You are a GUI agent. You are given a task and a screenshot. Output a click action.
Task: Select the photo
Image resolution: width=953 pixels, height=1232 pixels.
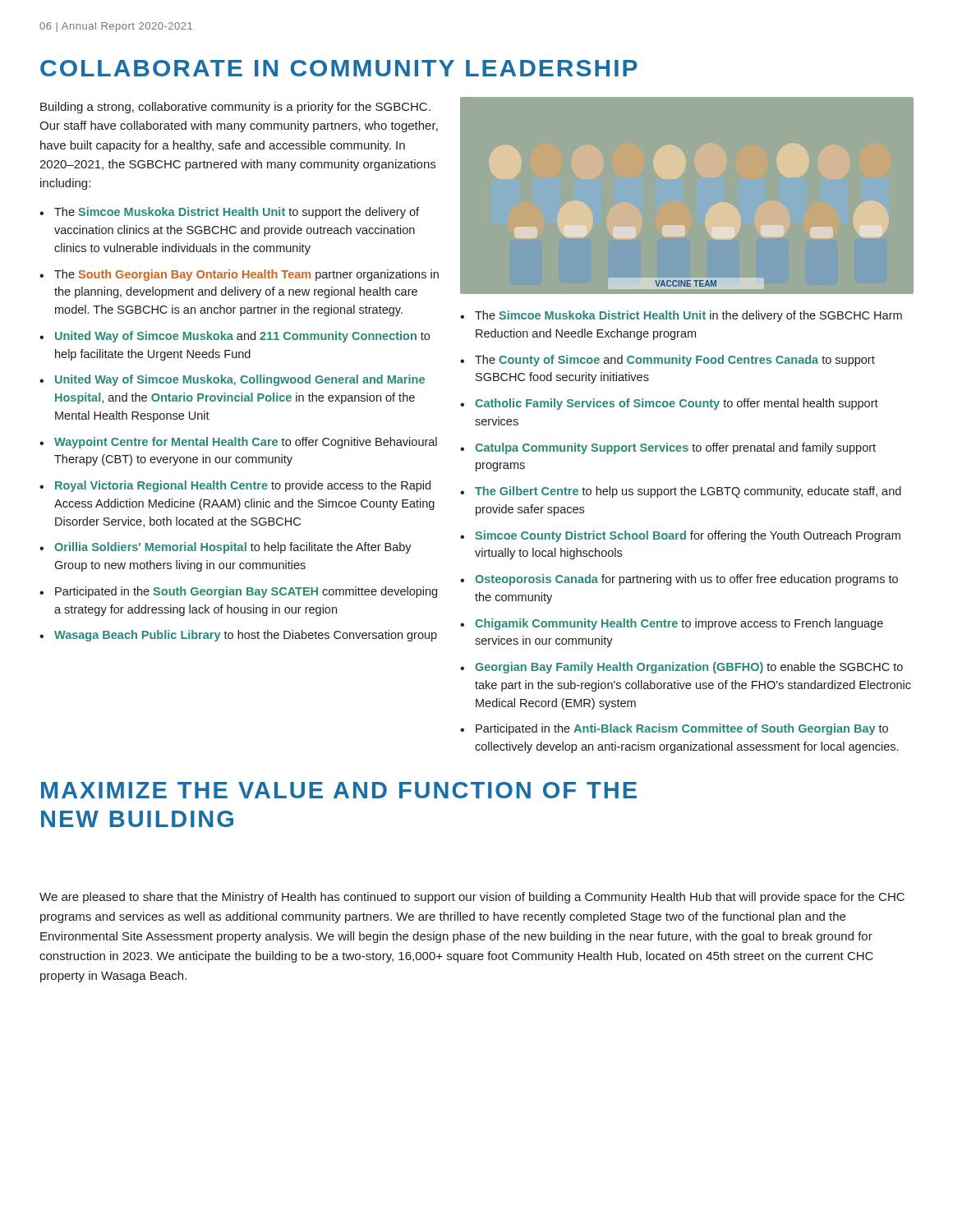click(687, 196)
